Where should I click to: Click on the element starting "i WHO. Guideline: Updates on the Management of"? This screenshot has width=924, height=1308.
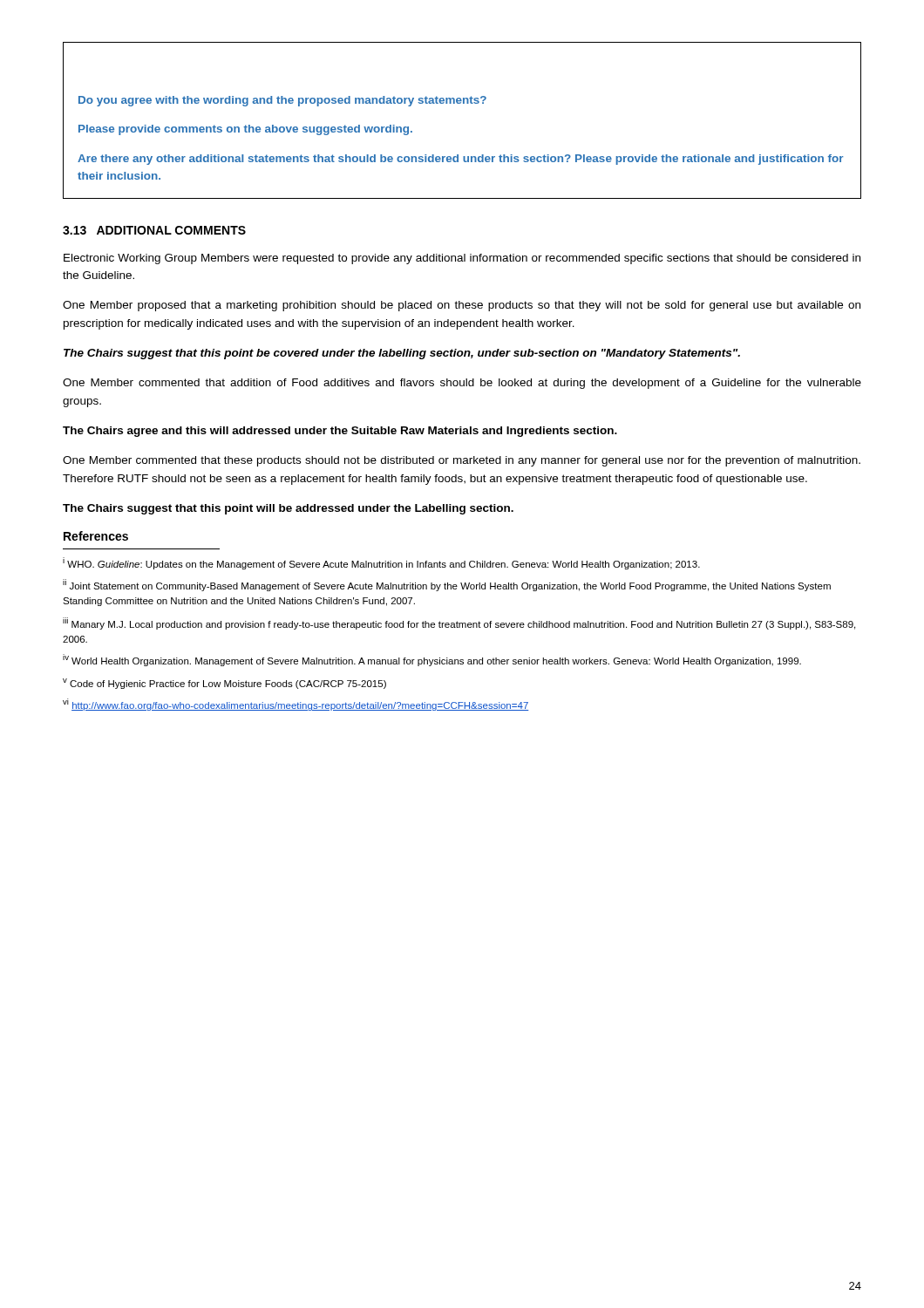[382, 562]
